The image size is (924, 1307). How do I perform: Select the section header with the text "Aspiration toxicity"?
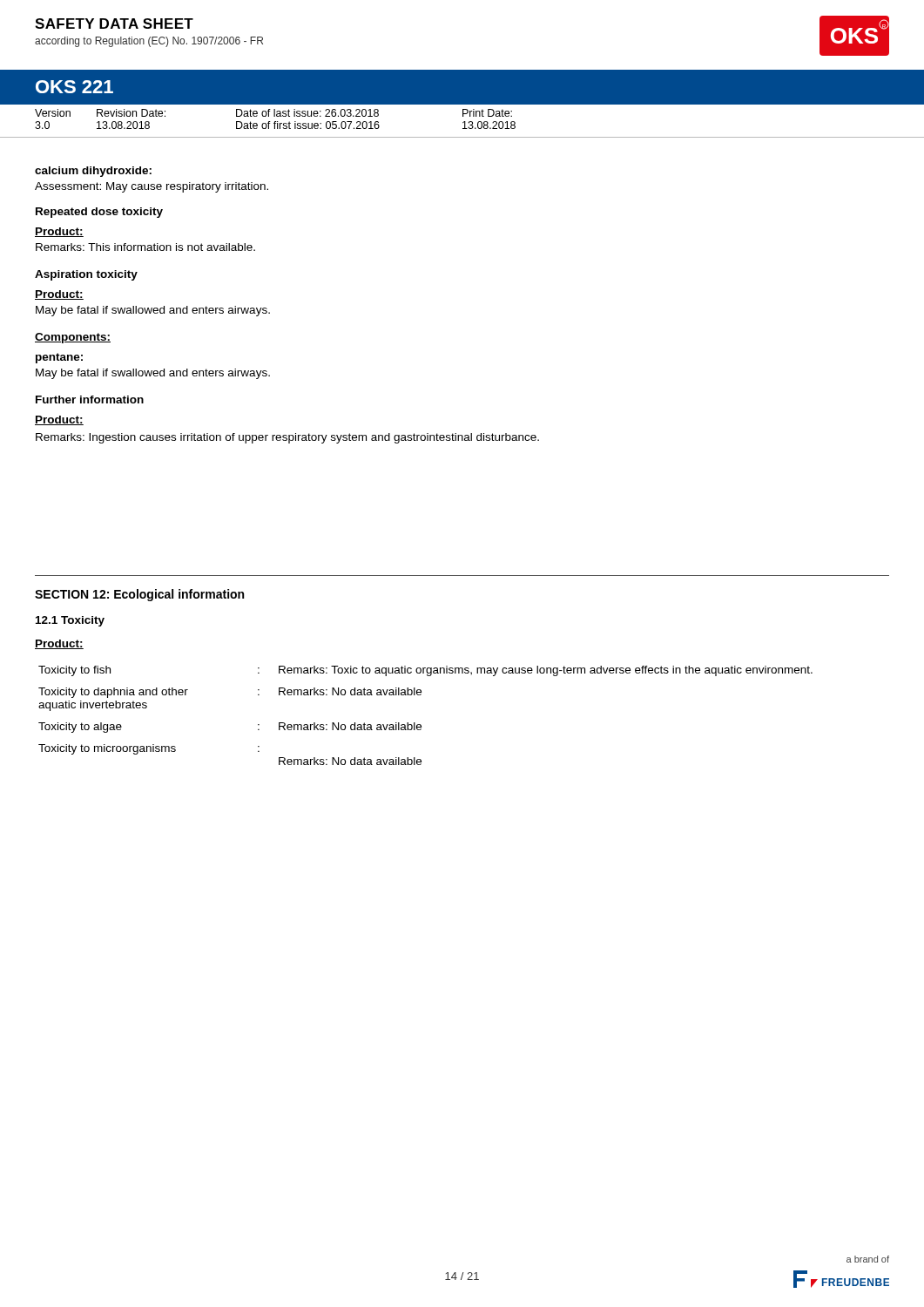coord(86,274)
